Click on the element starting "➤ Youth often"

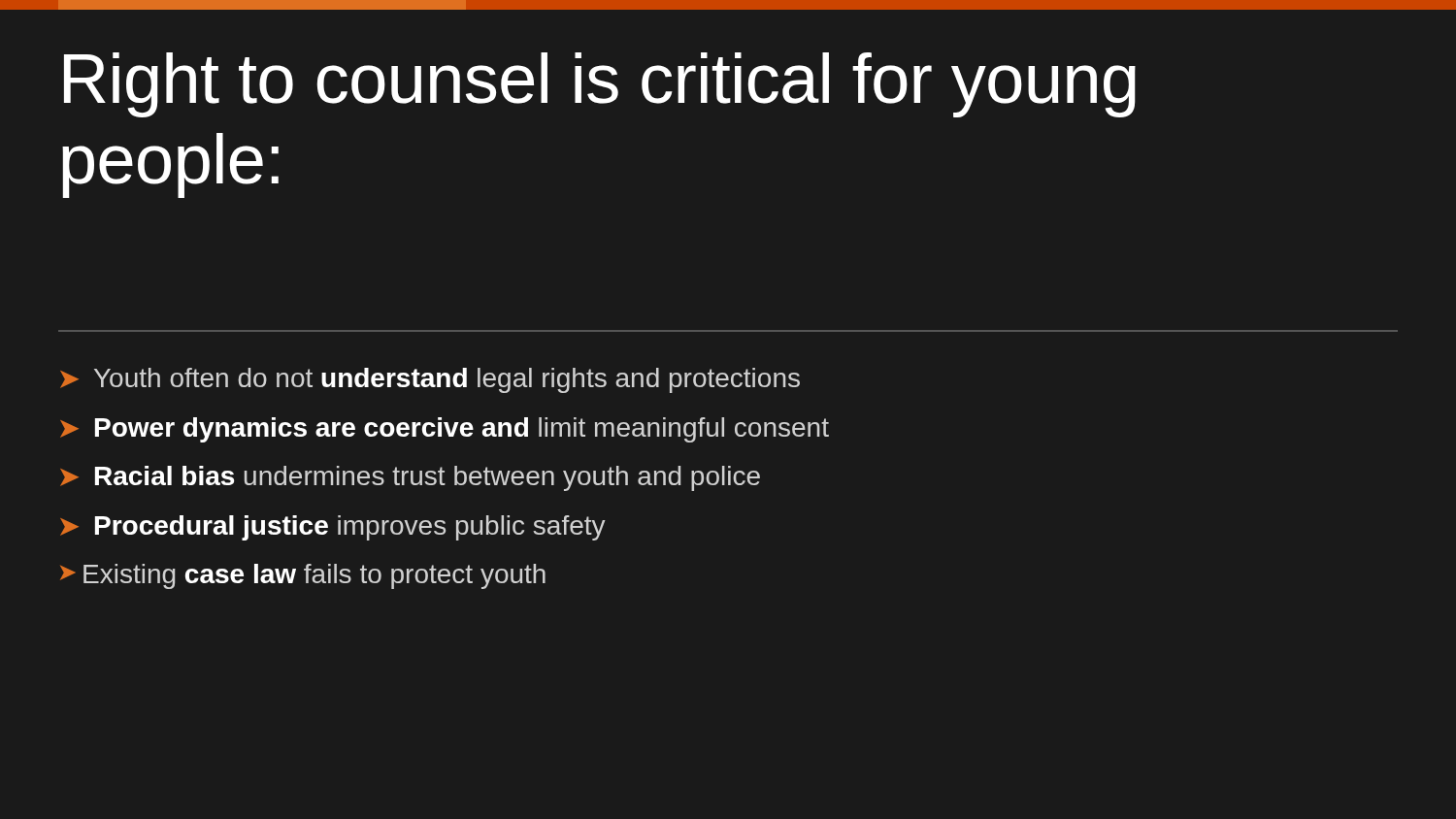pyautogui.click(x=430, y=379)
